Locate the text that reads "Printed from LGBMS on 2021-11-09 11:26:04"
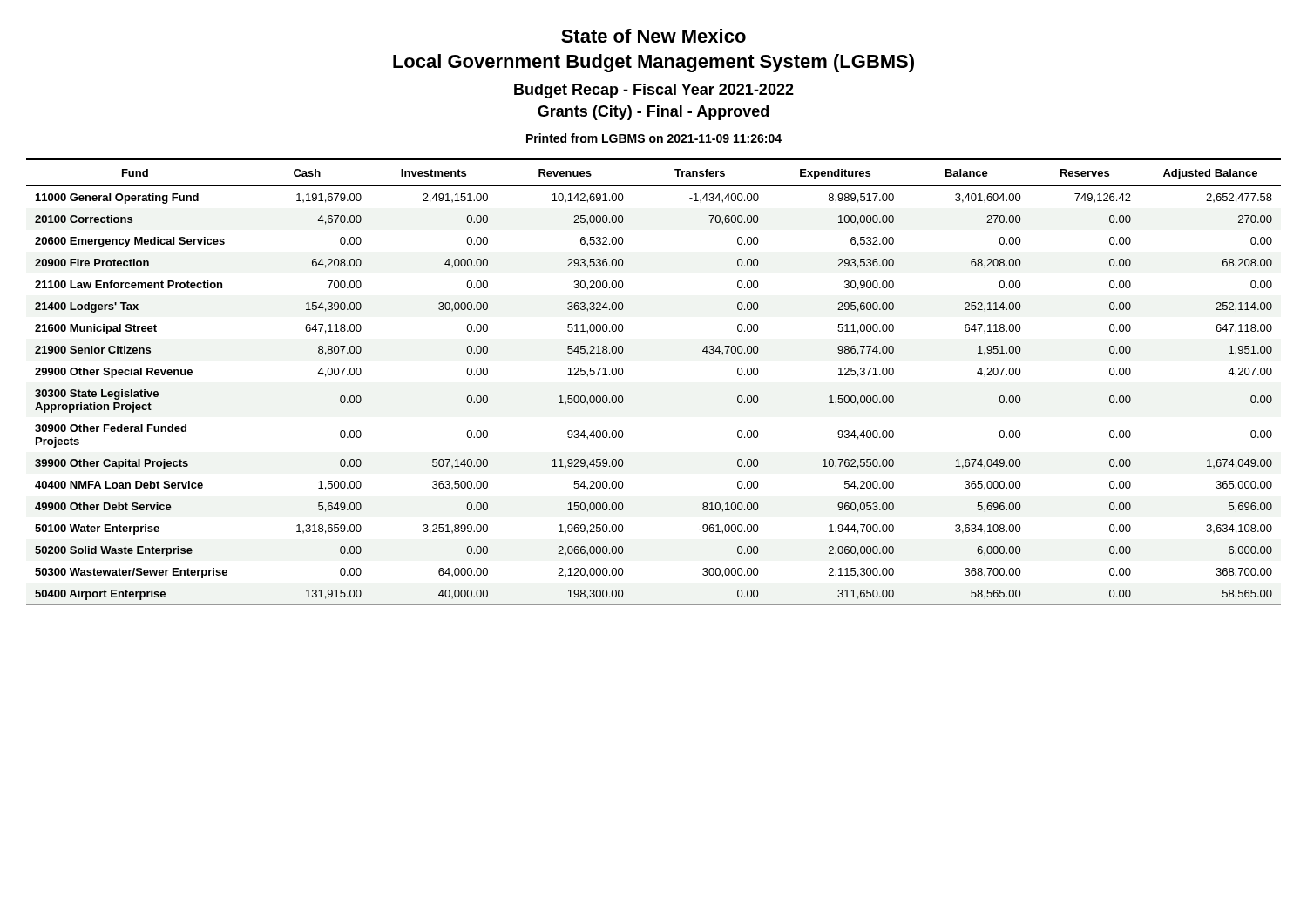 coord(654,138)
